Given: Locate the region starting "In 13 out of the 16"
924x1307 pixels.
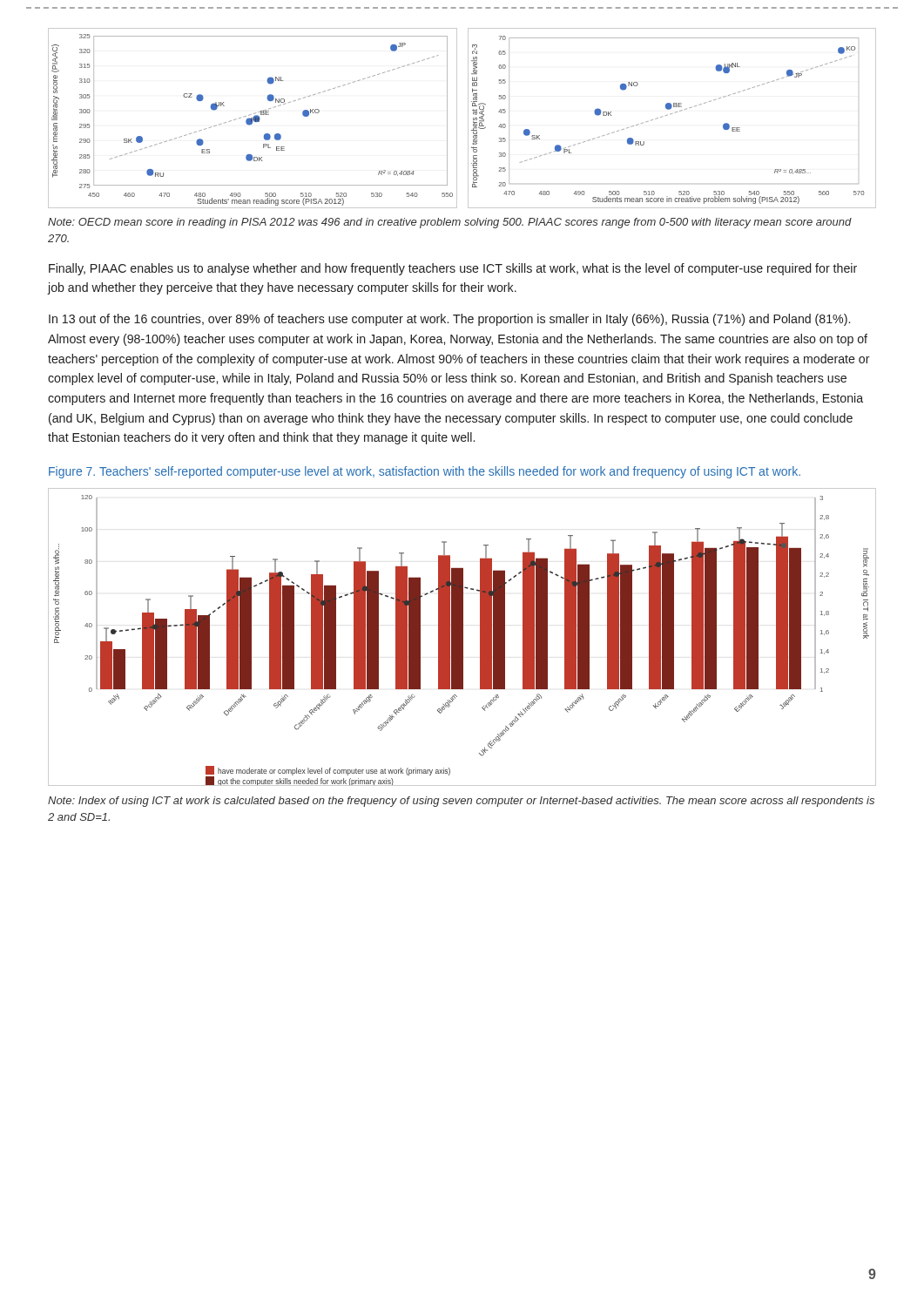Looking at the screenshot, I should [x=459, y=378].
